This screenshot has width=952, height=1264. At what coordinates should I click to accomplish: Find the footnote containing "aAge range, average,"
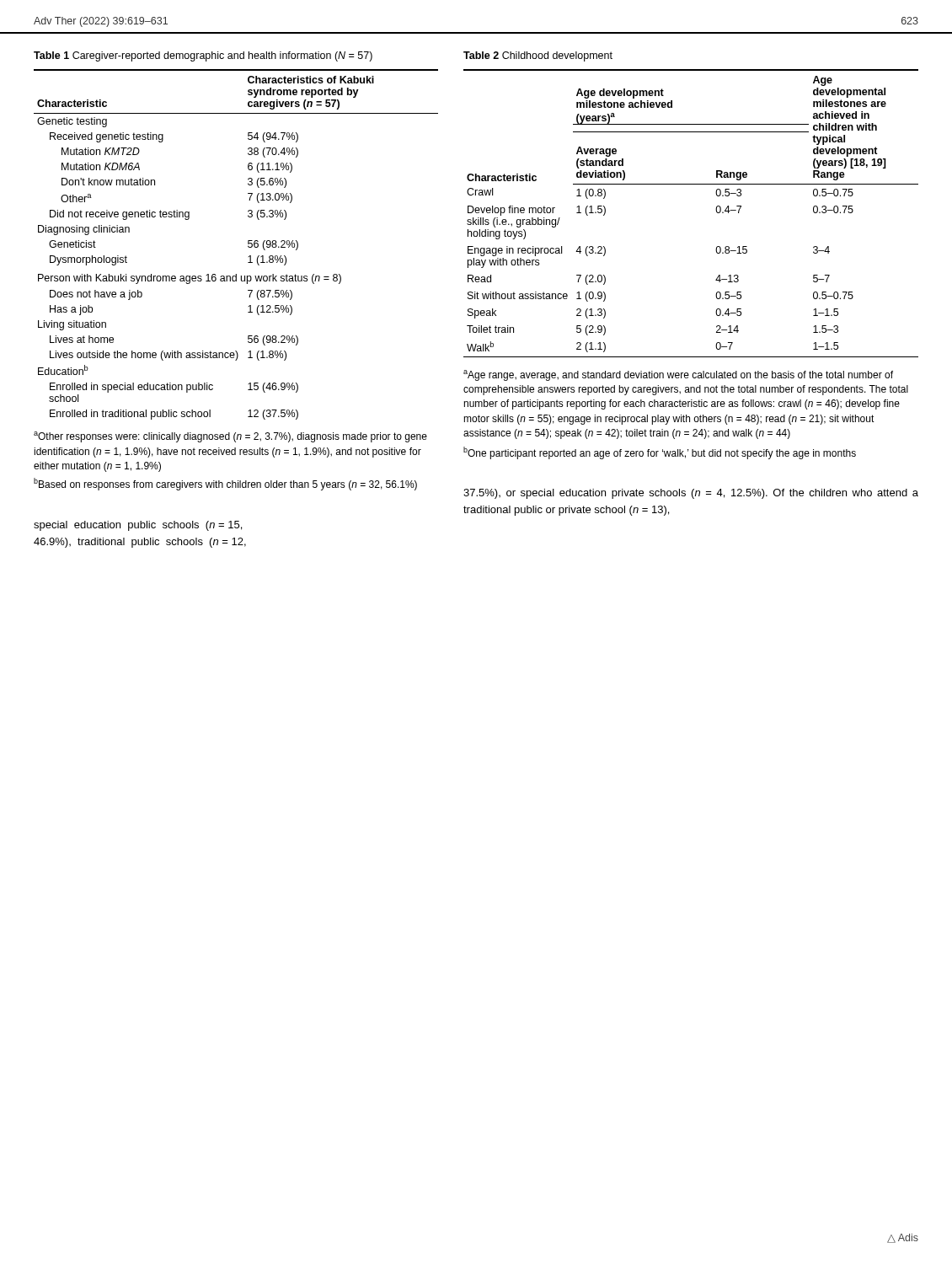[x=686, y=403]
